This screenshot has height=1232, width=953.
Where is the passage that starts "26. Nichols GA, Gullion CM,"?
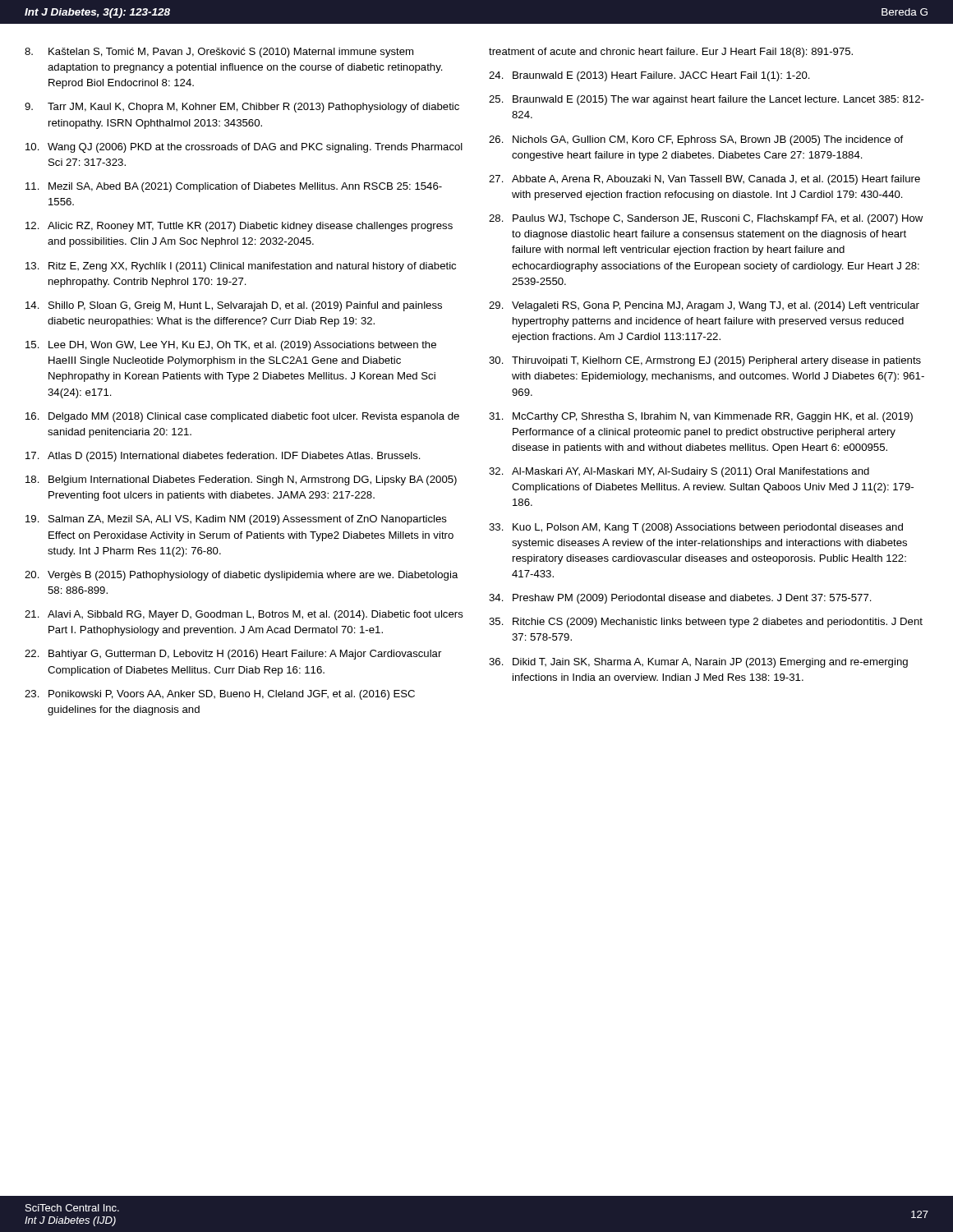pyautogui.click(x=709, y=147)
